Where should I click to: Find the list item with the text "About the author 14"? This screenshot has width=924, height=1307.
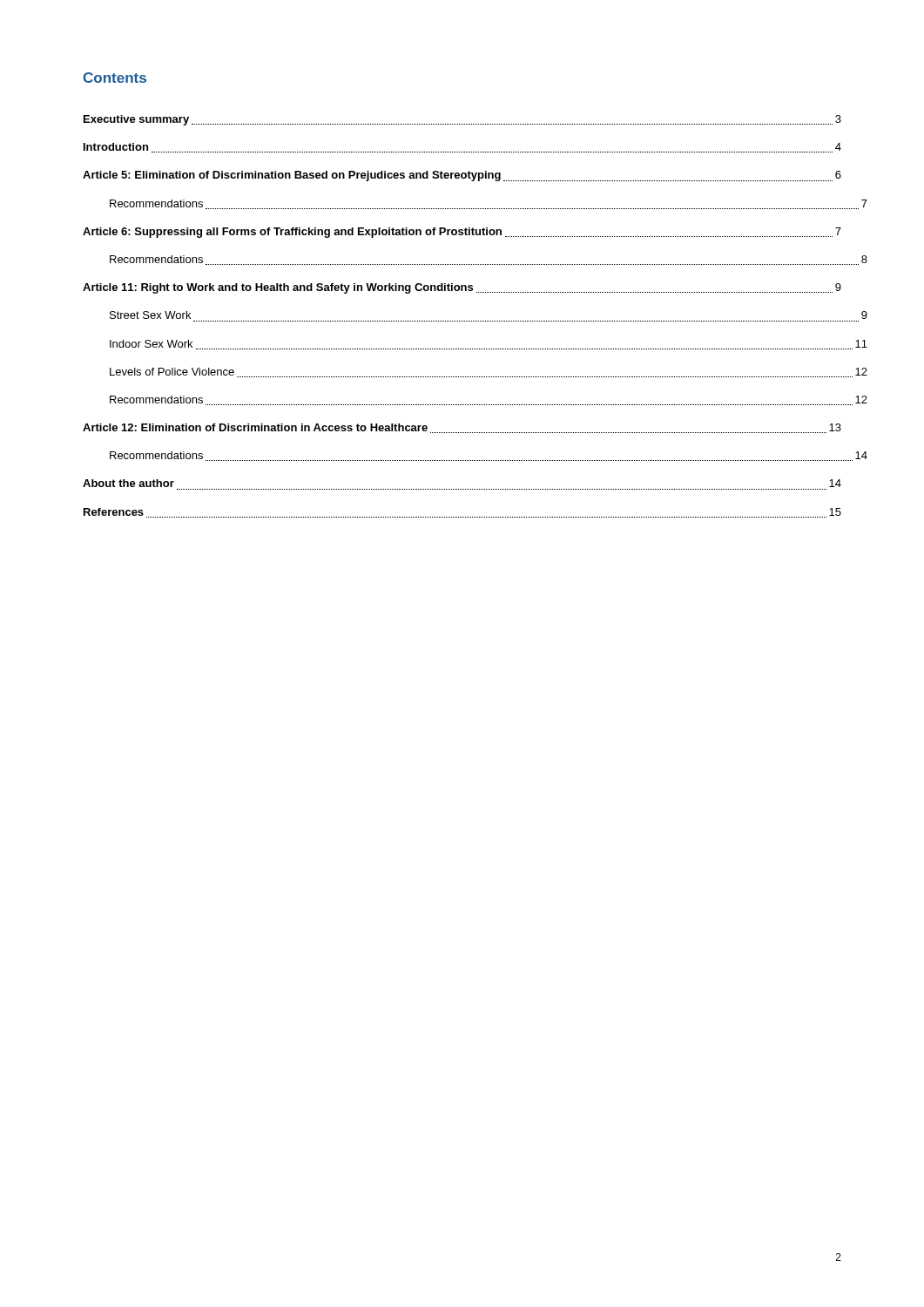(x=462, y=484)
